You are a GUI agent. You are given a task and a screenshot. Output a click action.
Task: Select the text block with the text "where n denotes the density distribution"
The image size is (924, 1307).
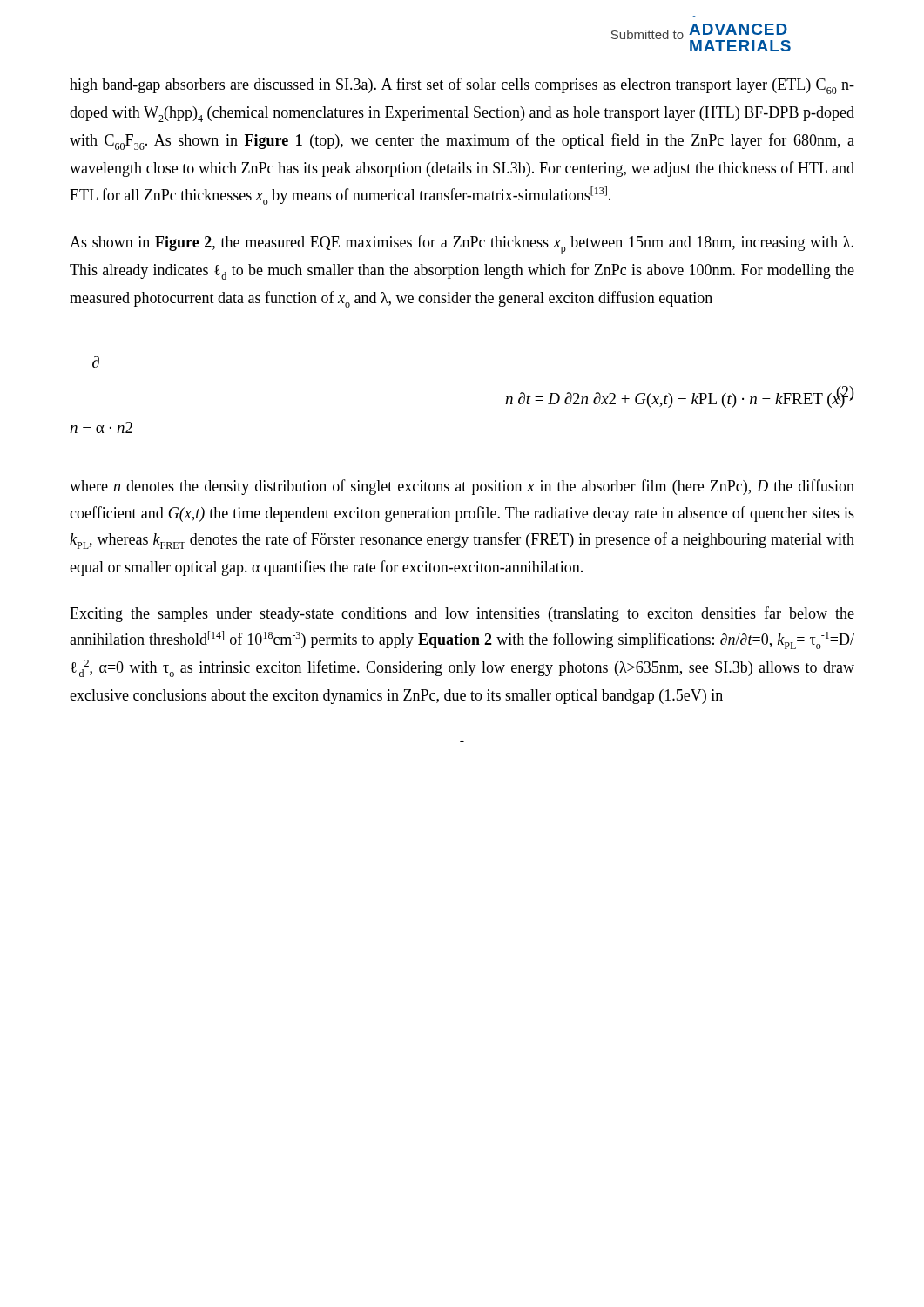(462, 527)
